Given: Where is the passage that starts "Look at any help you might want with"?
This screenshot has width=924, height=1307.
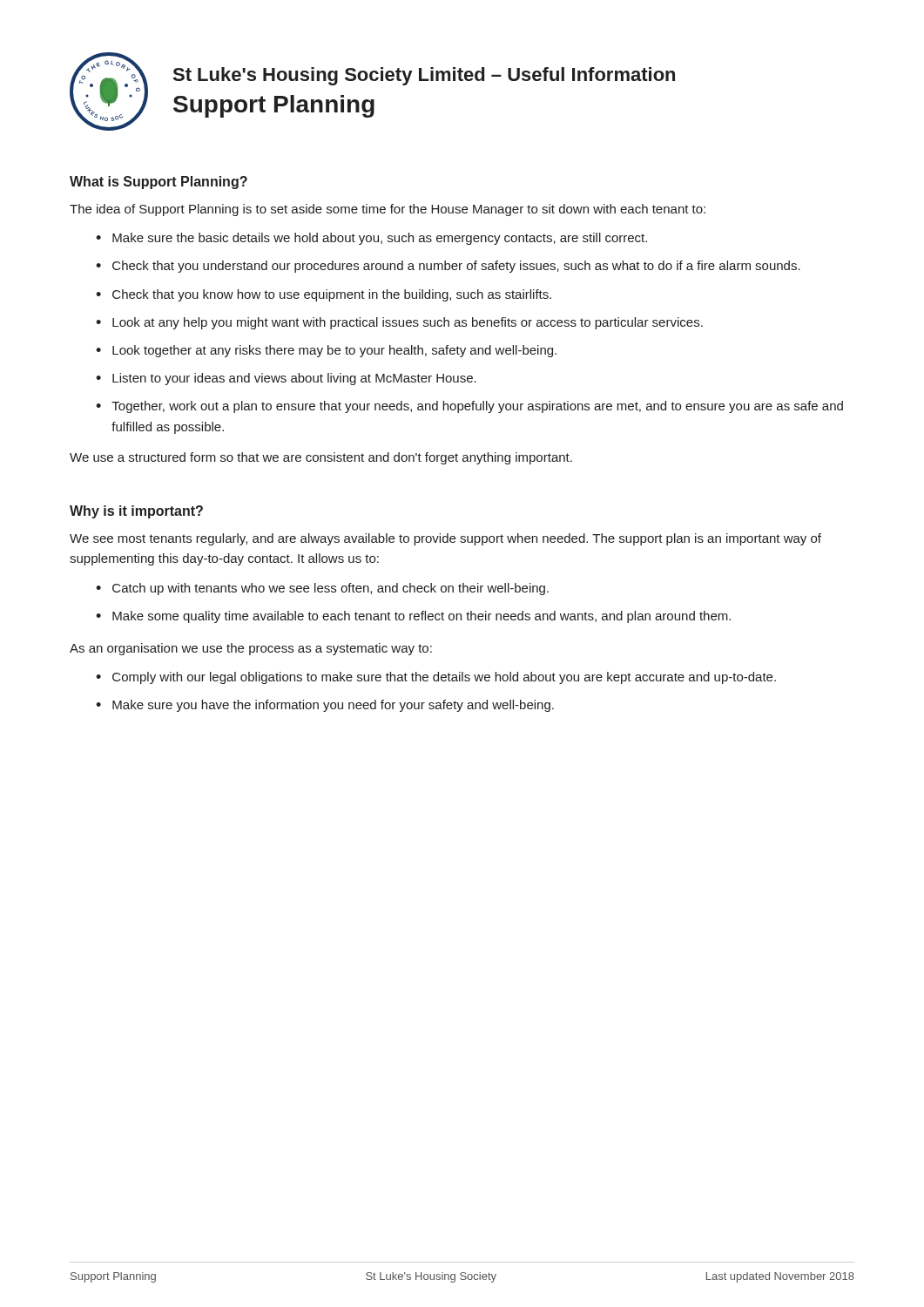Looking at the screenshot, I should pyautogui.click(x=408, y=322).
